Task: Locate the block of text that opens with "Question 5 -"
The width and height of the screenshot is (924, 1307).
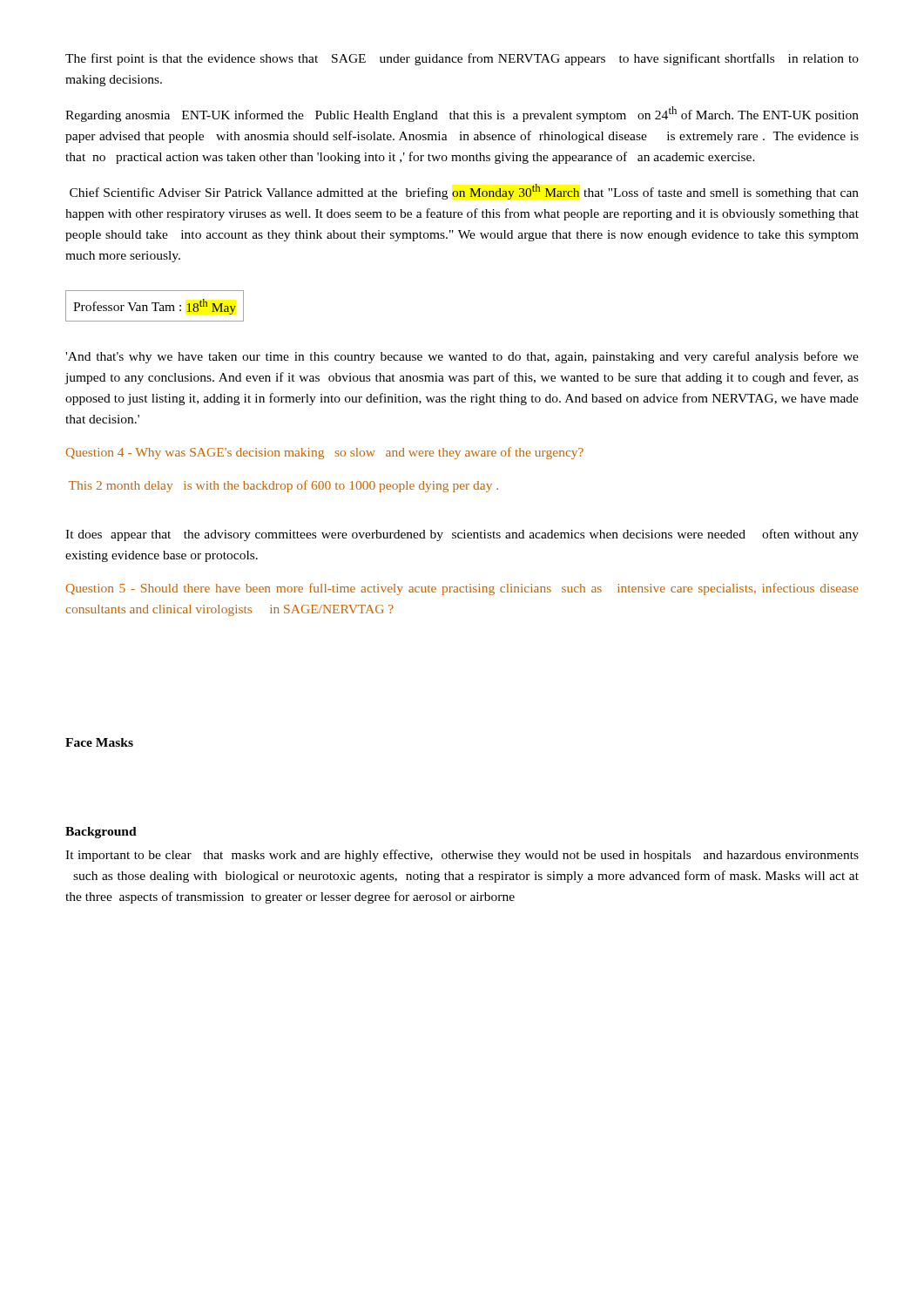Action: coord(462,598)
